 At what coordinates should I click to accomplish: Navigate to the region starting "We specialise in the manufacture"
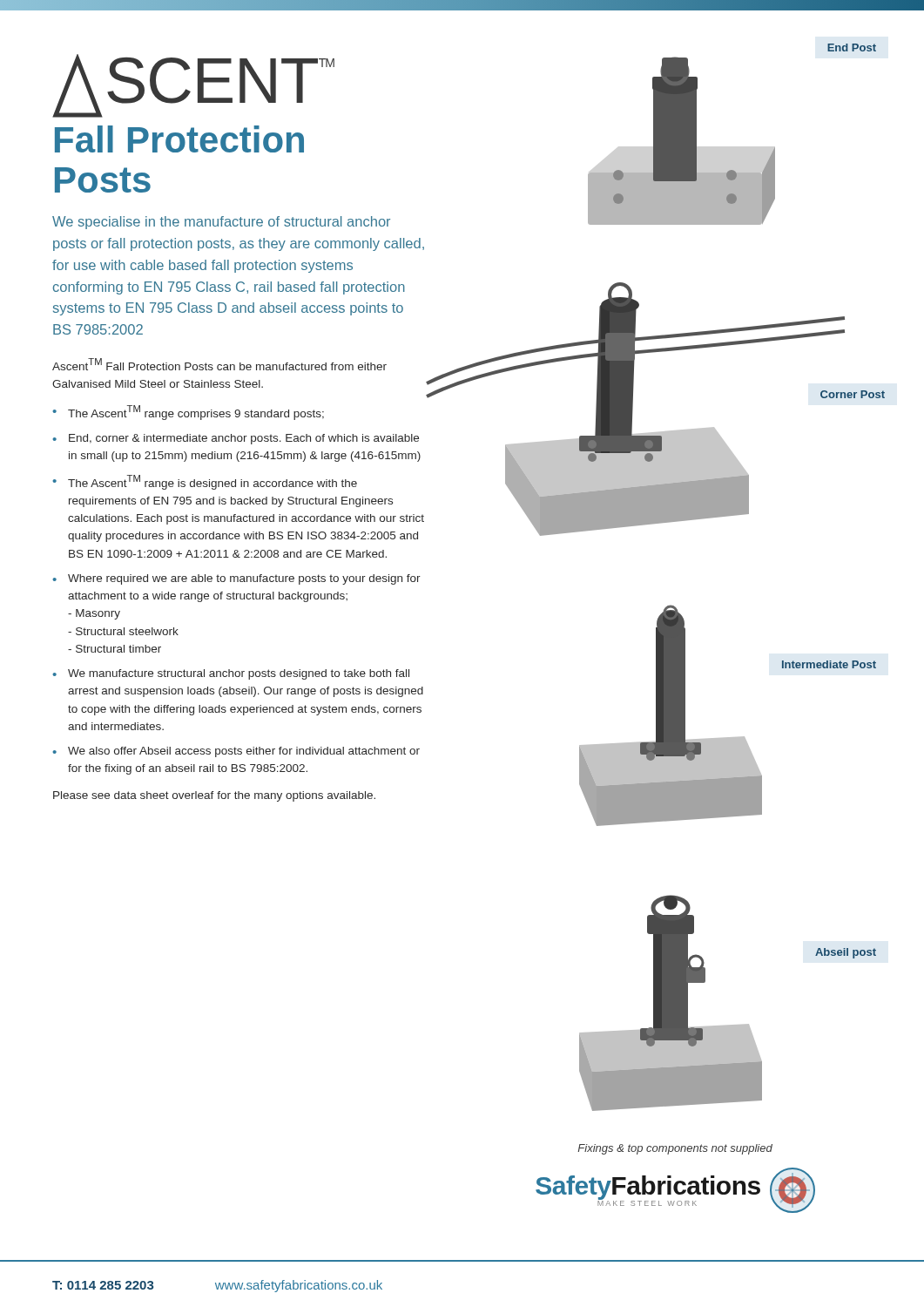point(239,276)
